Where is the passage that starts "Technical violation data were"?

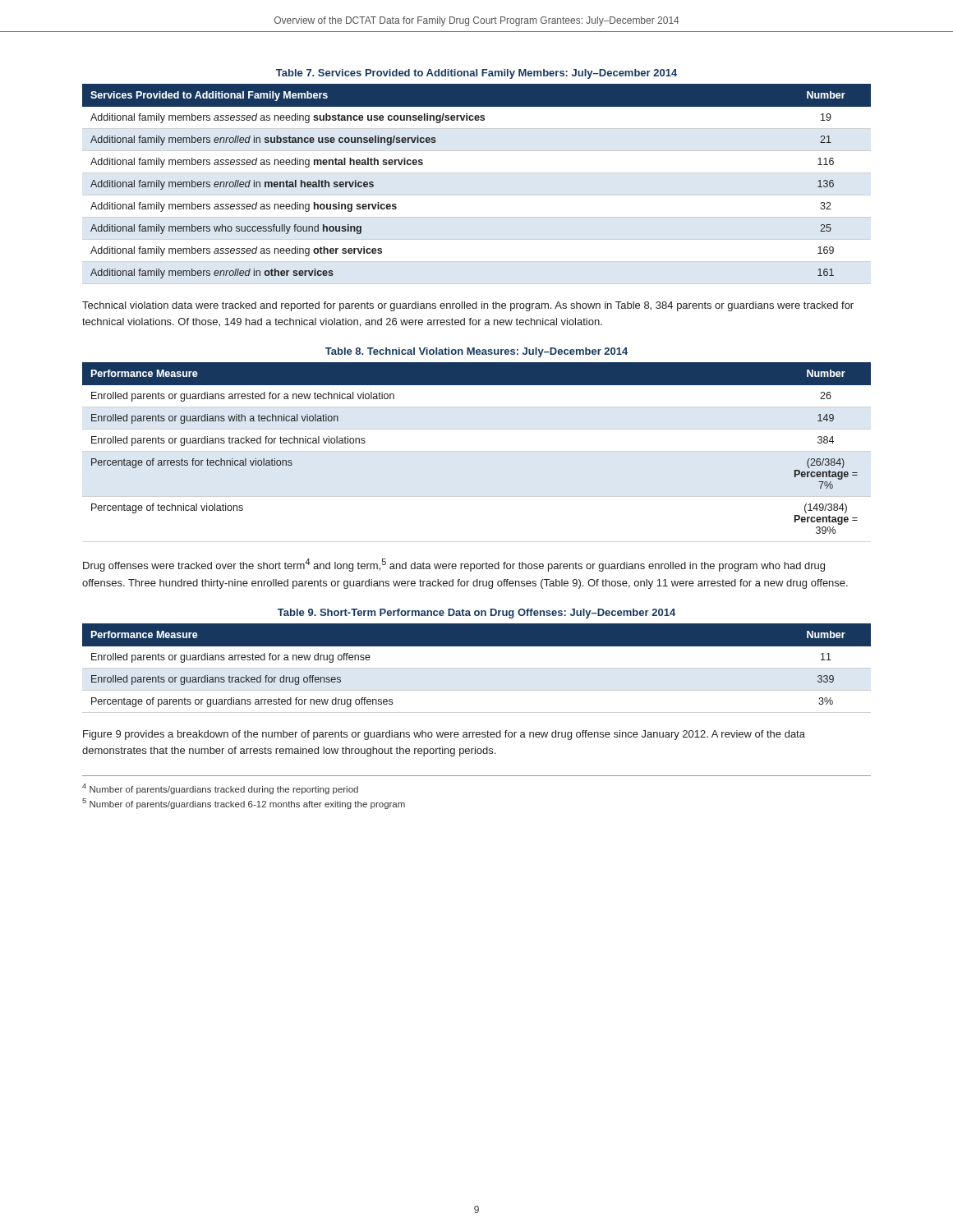point(468,313)
